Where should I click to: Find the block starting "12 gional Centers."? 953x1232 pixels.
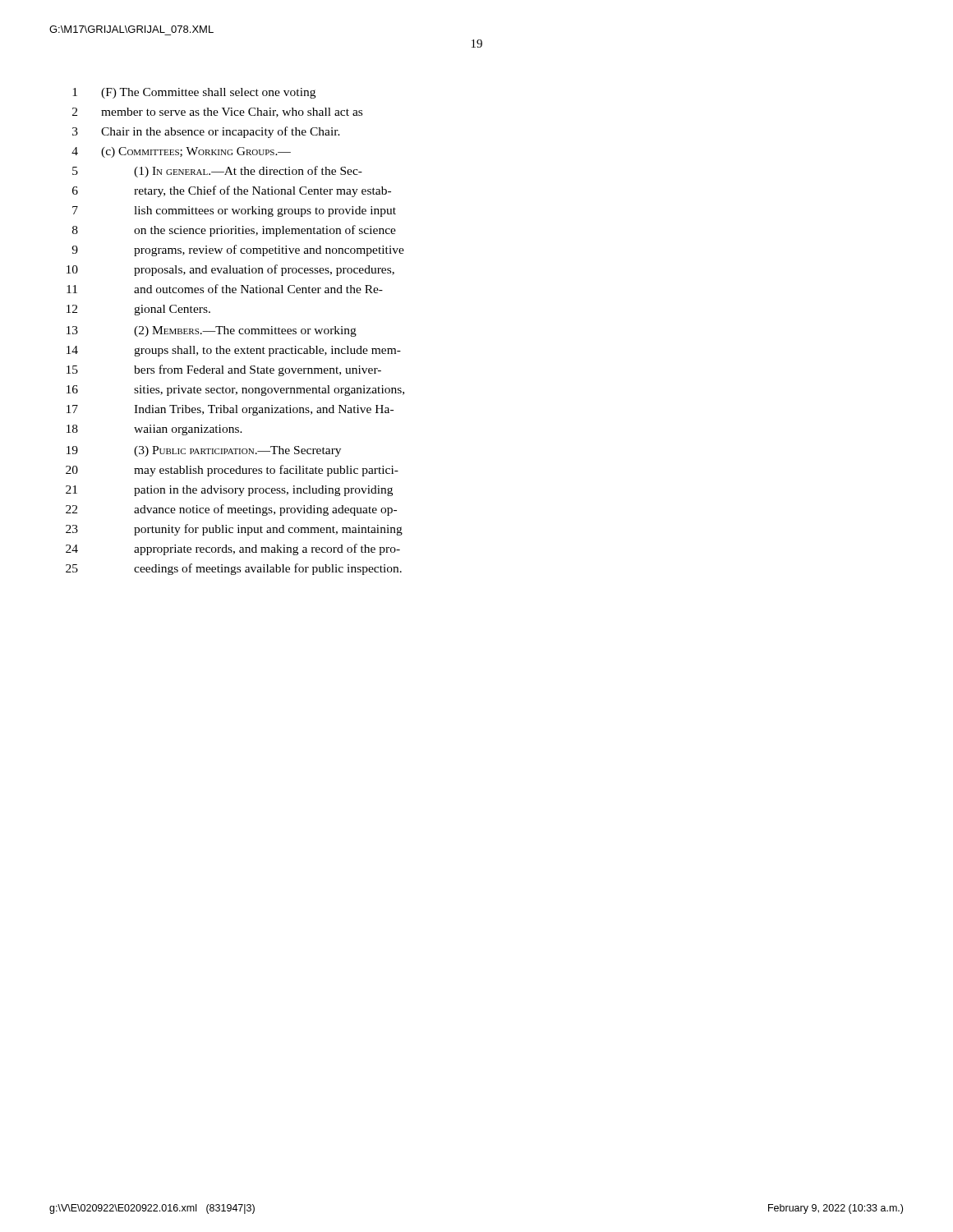tap(138, 310)
